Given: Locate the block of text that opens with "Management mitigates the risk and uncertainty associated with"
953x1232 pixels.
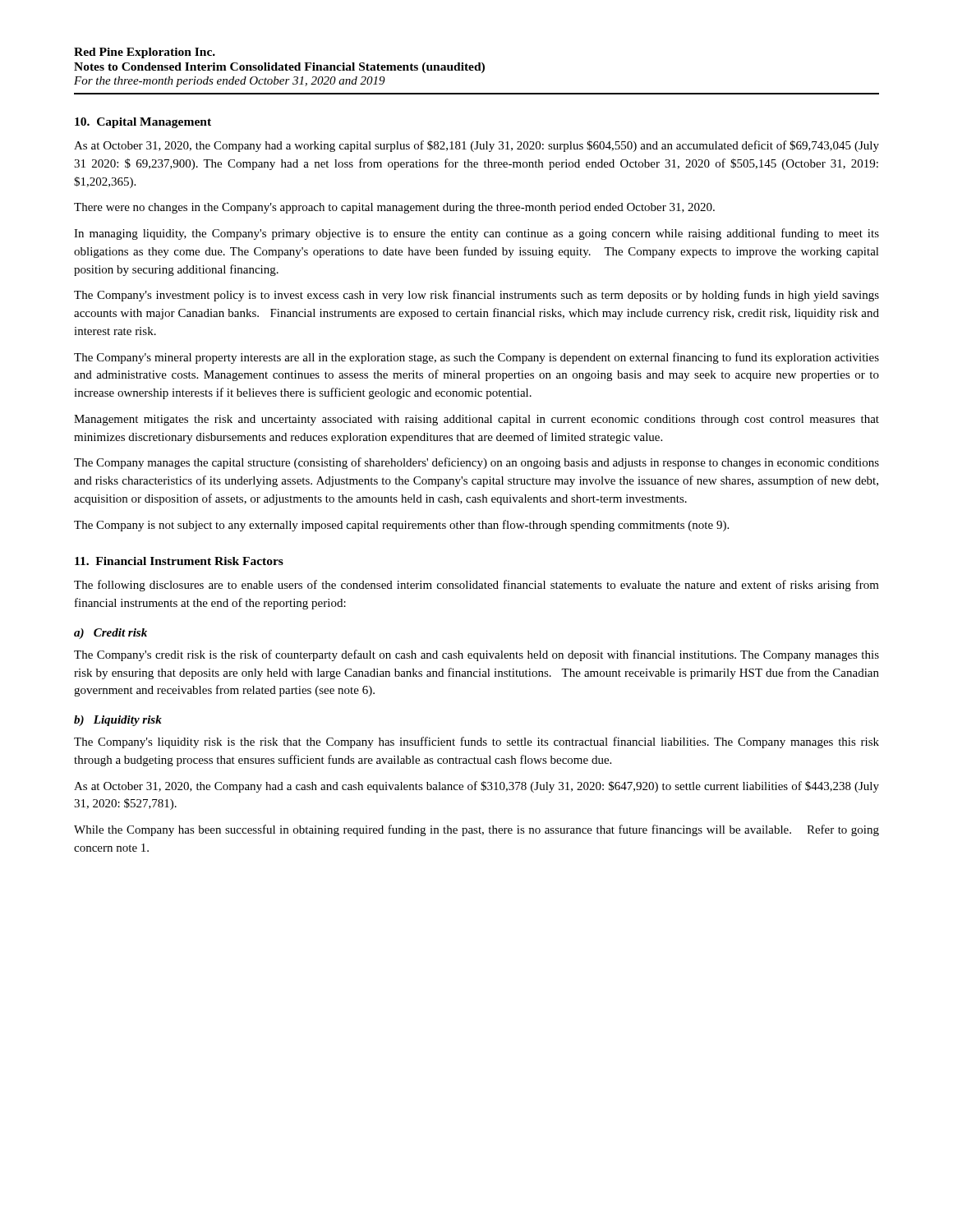Looking at the screenshot, I should (x=476, y=428).
